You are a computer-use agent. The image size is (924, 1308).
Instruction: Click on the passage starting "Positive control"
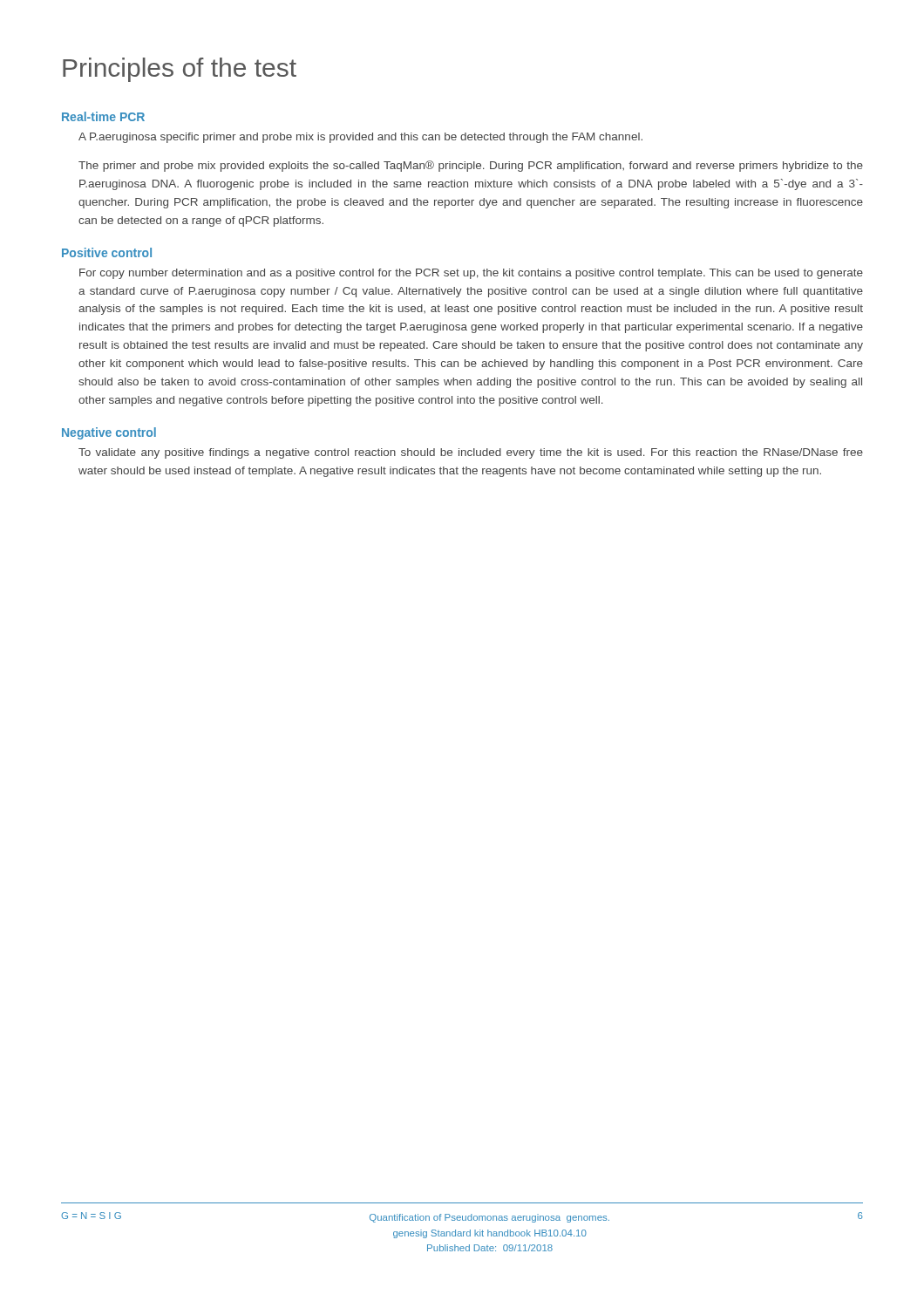(107, 253)
